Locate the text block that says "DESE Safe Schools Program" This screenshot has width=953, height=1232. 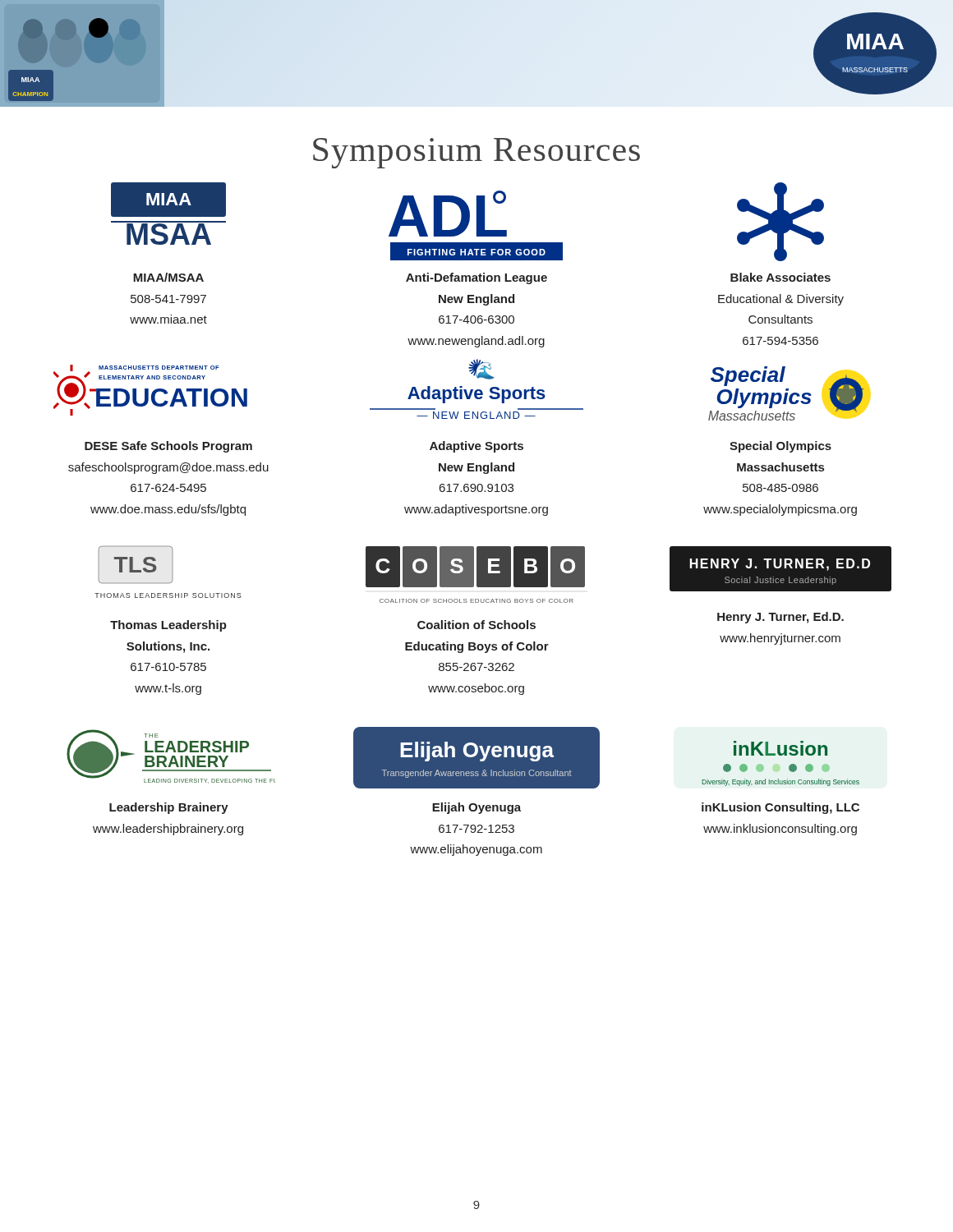168,477
